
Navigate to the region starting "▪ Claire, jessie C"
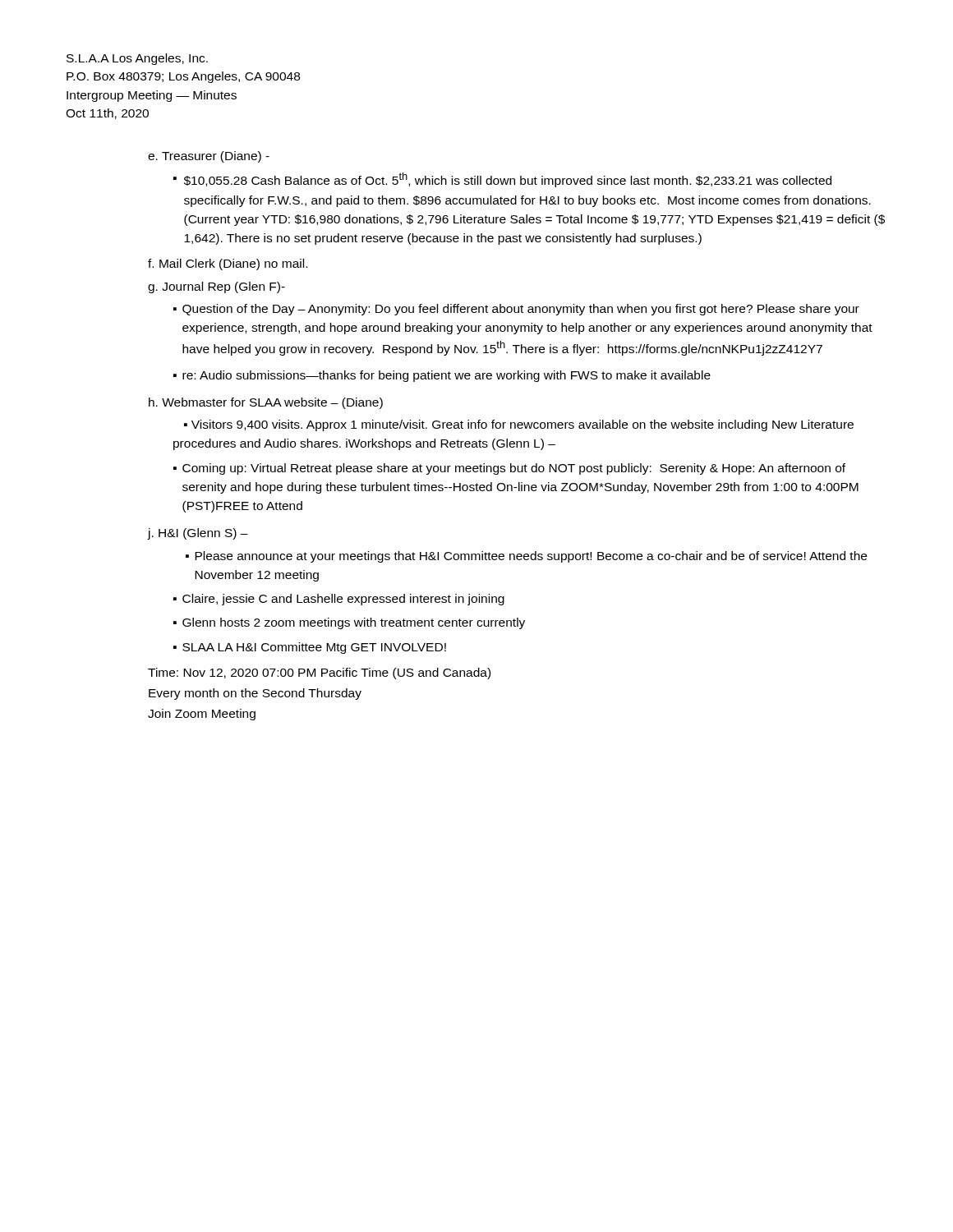pos(339,599)
